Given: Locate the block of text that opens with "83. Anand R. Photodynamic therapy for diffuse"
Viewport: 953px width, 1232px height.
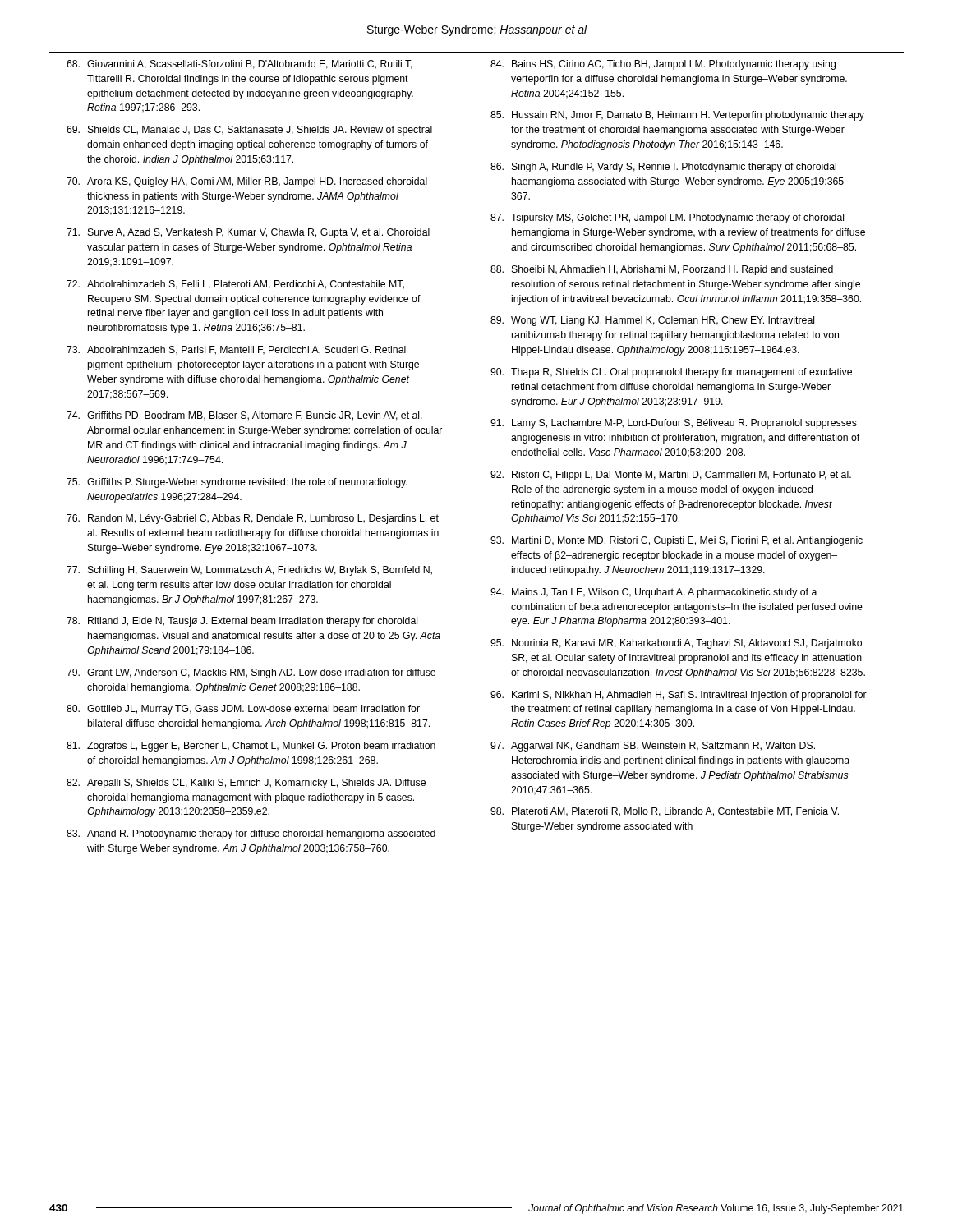Looking at the screenshot, I should pos(246,842).
